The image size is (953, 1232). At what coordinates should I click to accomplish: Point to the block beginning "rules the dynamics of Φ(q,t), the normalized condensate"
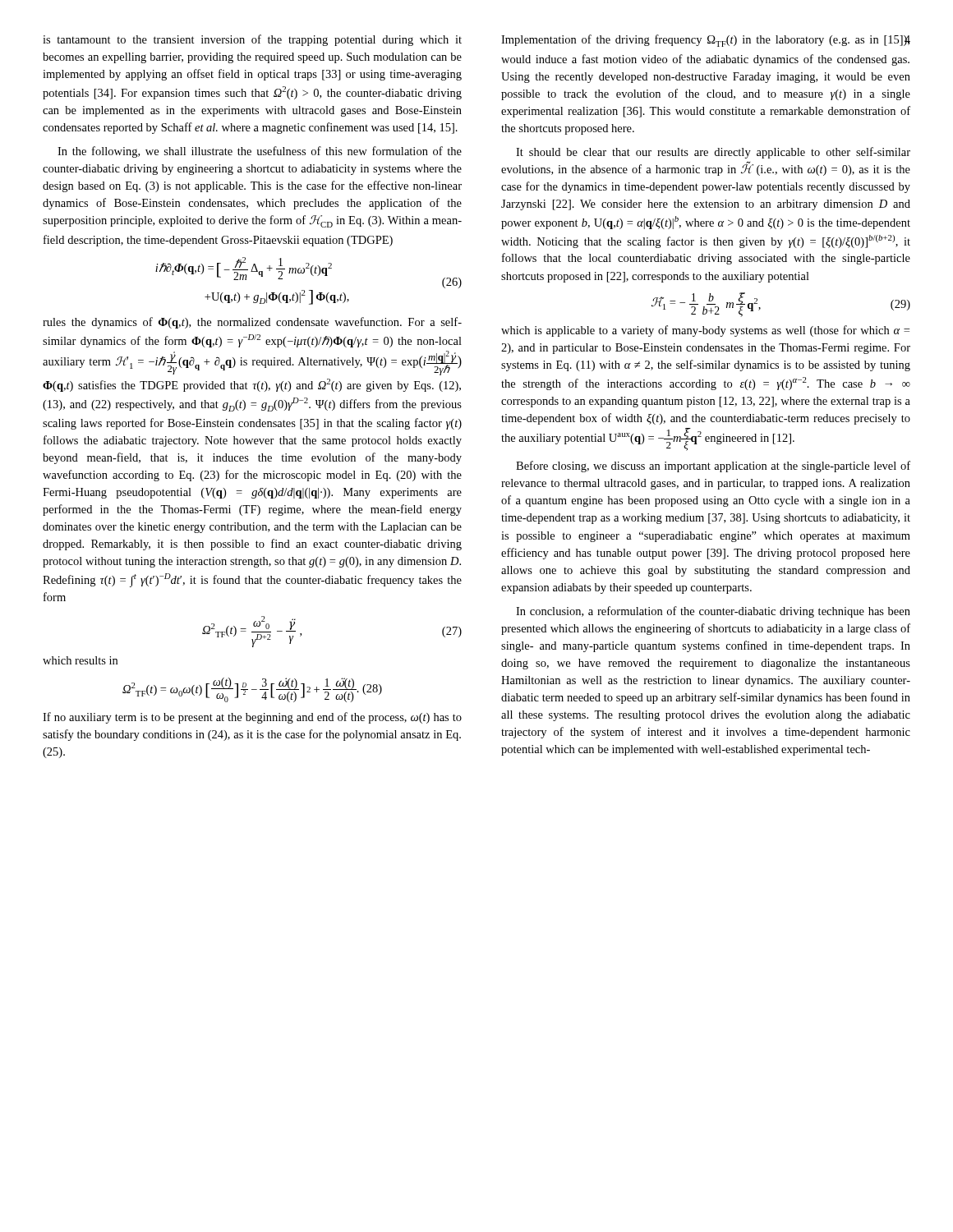pos(252,460)
